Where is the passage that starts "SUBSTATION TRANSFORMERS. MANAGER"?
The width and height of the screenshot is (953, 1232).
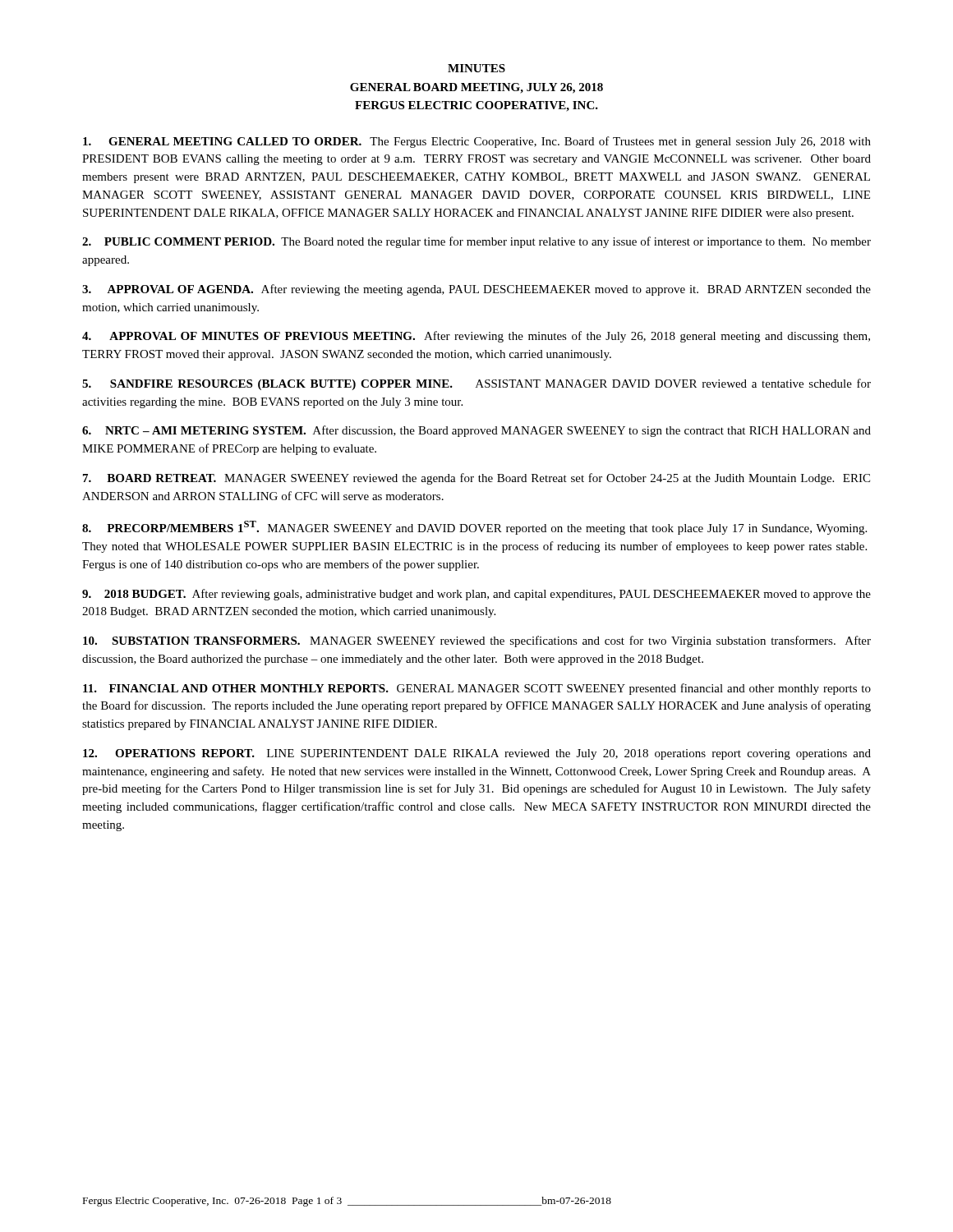[x=476, y=650]
